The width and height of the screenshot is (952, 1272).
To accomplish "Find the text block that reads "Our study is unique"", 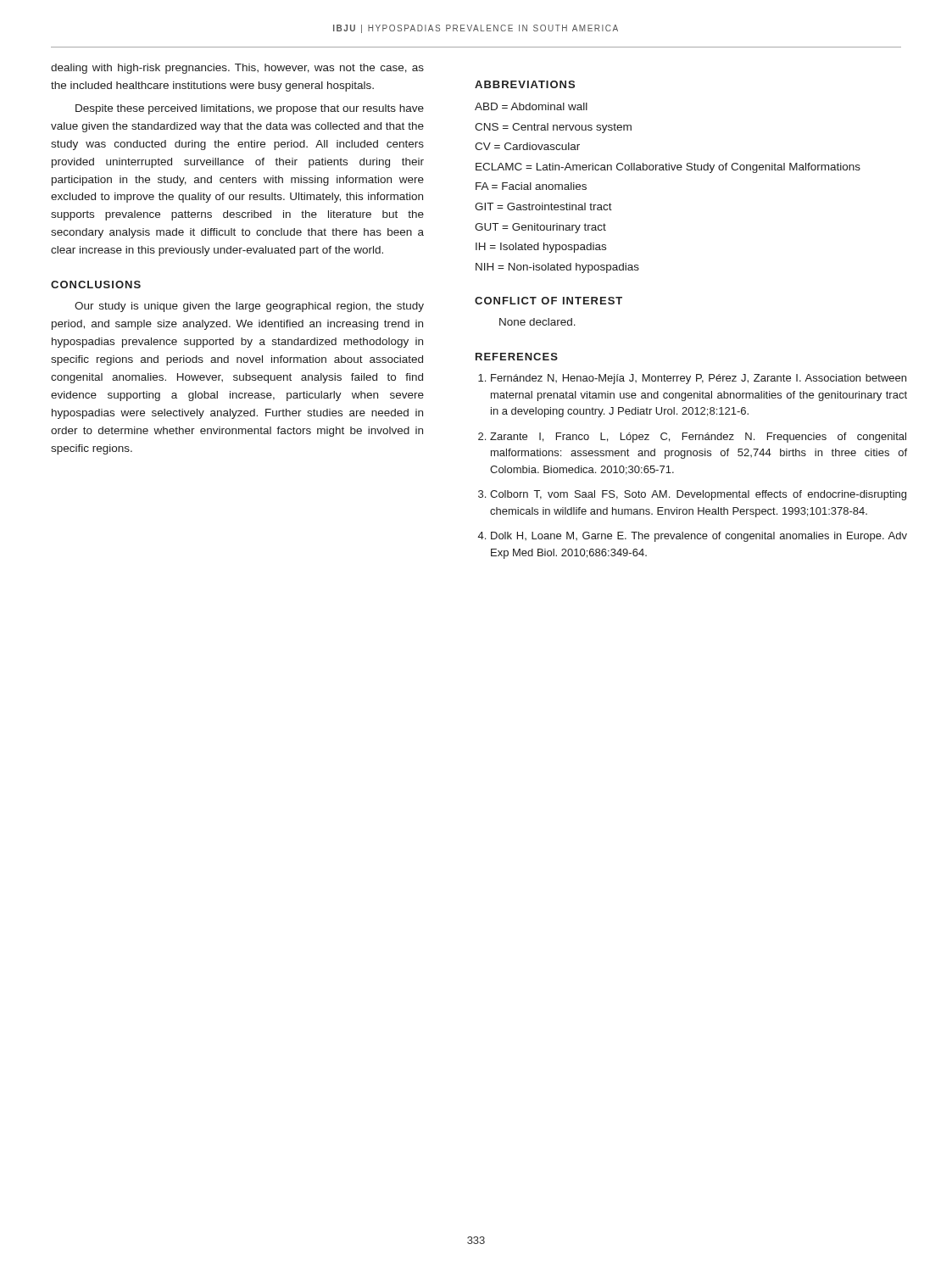I will pos(237,378).
